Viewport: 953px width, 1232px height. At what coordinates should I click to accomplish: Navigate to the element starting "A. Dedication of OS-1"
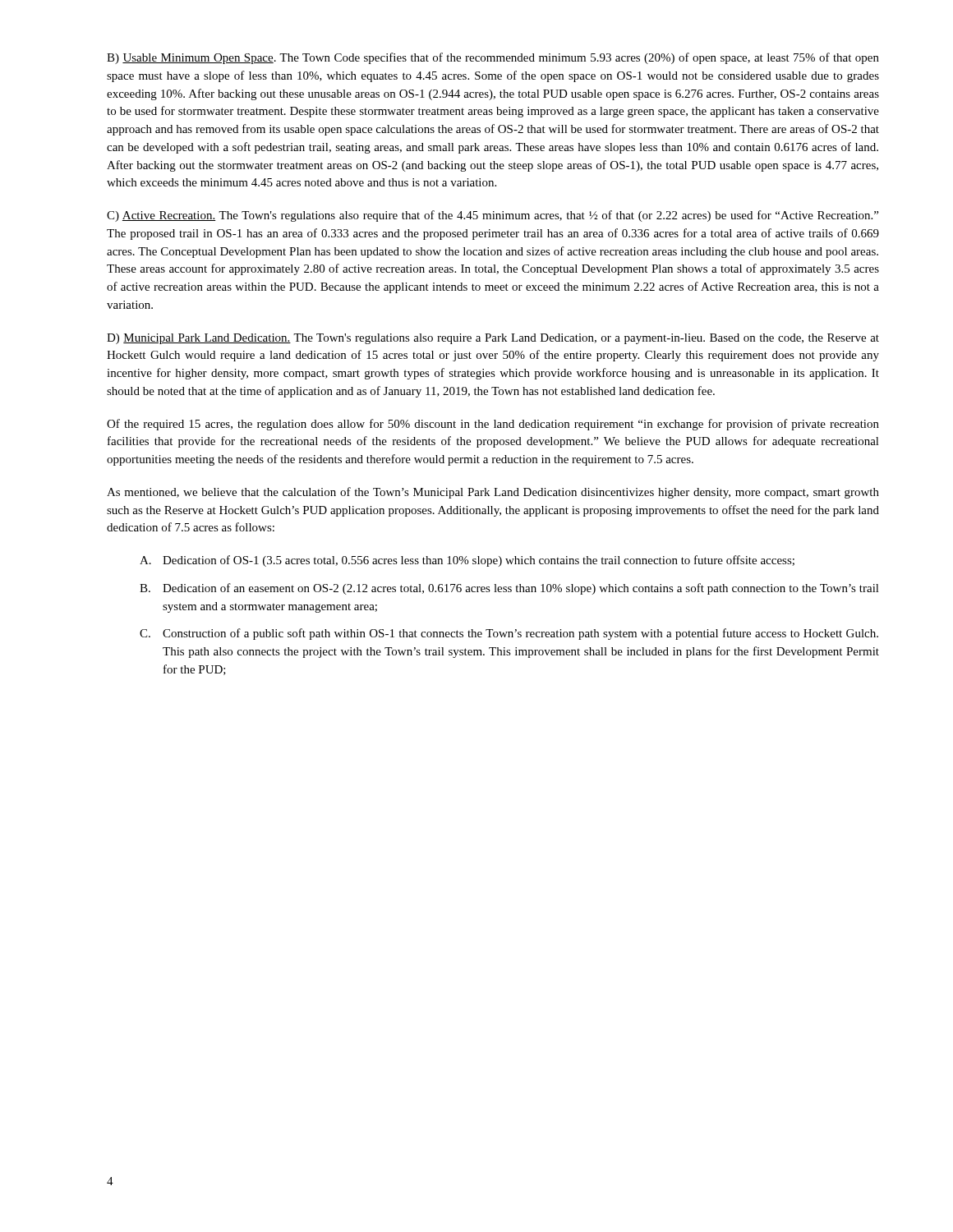(509, 561)
